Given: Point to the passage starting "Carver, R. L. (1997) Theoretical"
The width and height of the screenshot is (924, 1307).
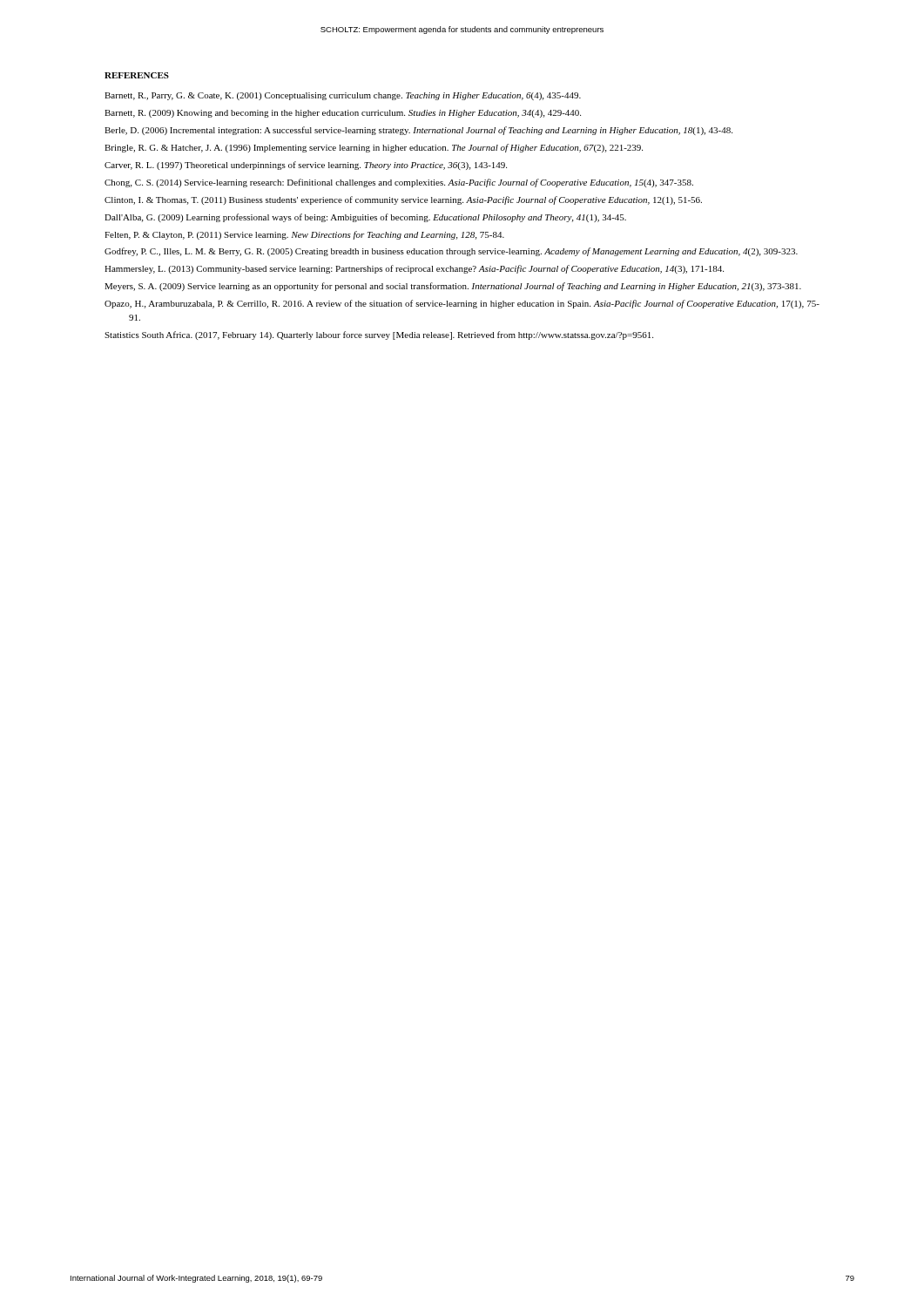Looking at the screenshot, I should pyautogui.click(x=306, y=164).
